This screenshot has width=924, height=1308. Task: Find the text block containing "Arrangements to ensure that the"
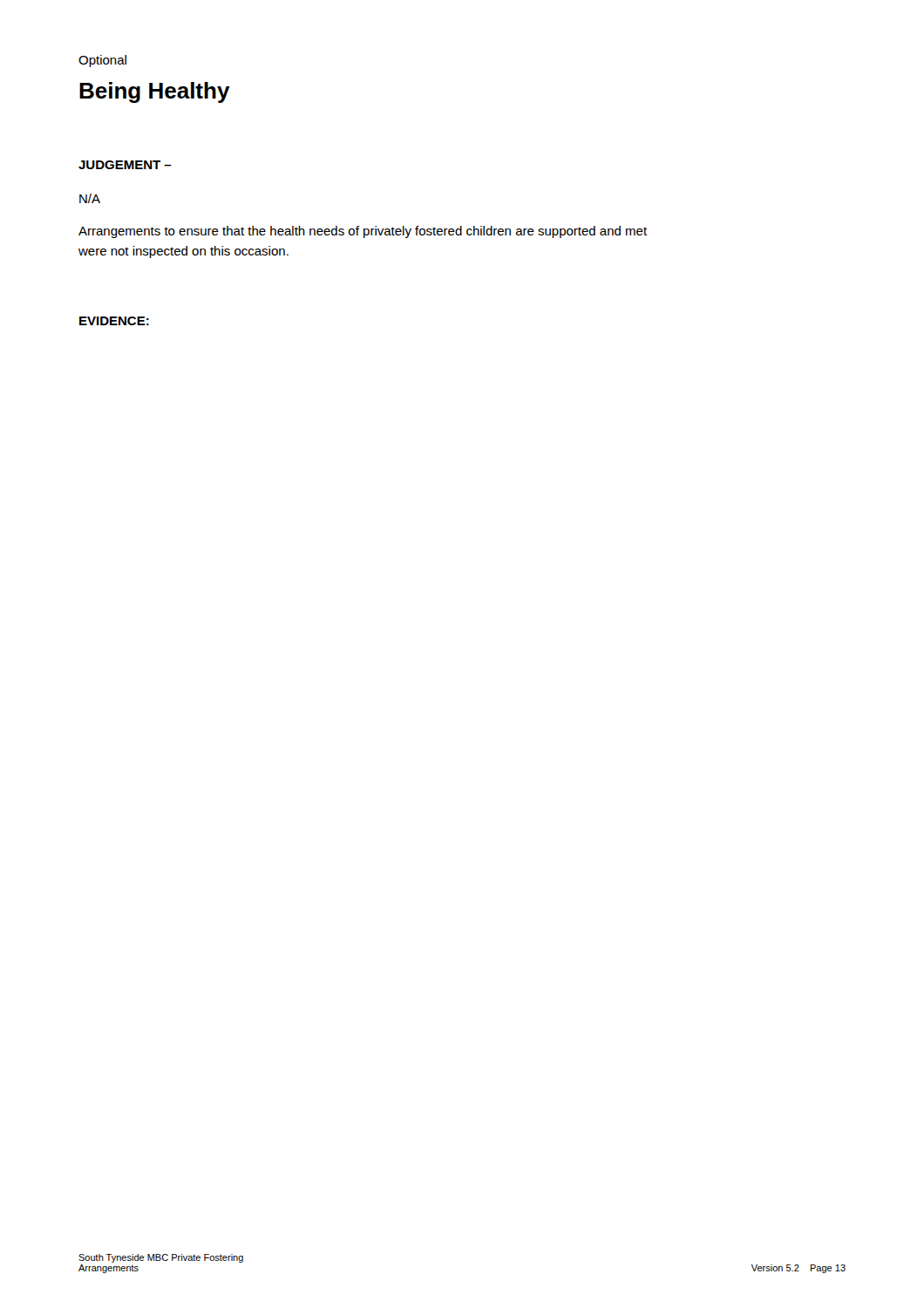363,240
